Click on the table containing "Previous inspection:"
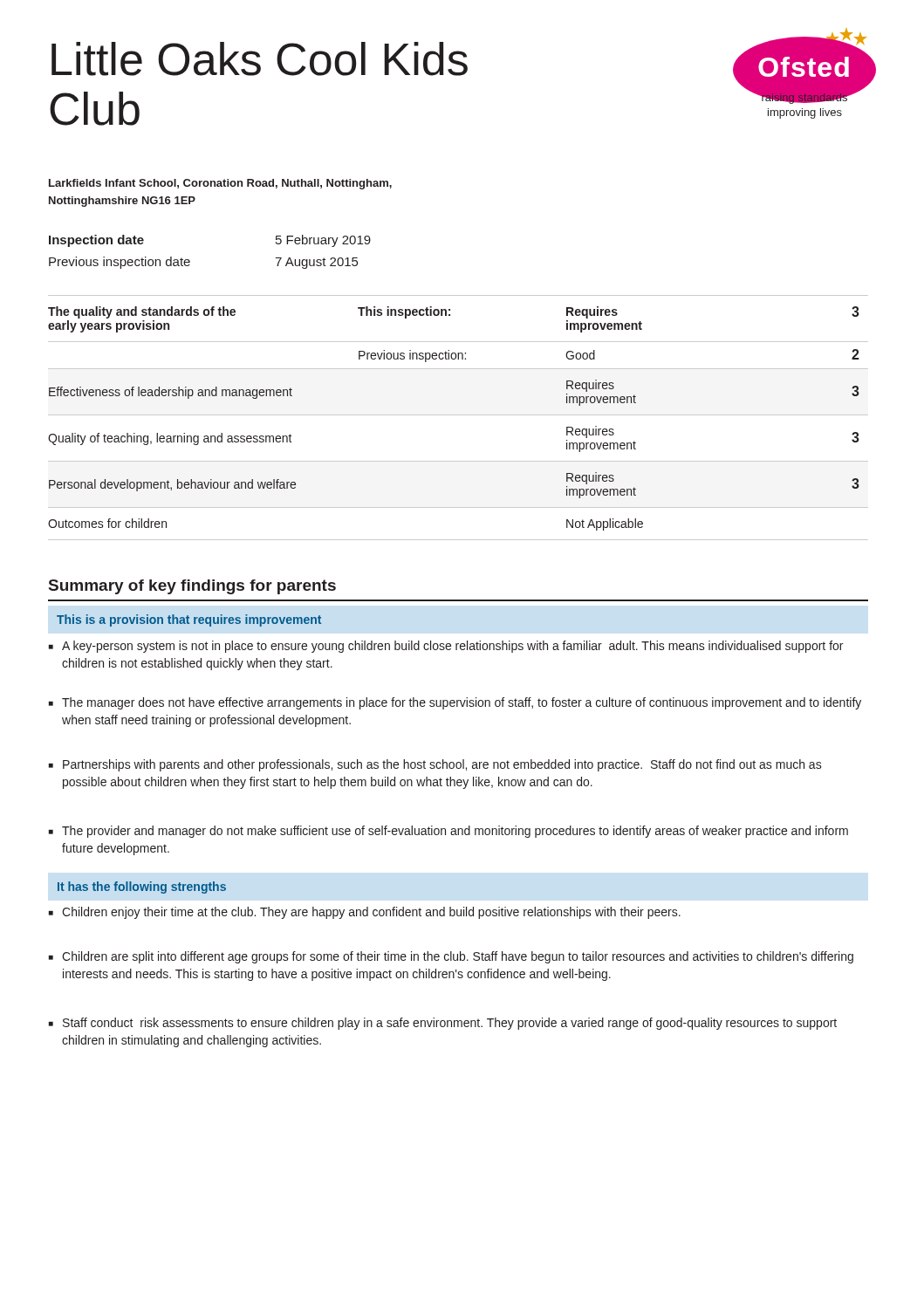The image size is (924, 1309). tap(458, 418)
